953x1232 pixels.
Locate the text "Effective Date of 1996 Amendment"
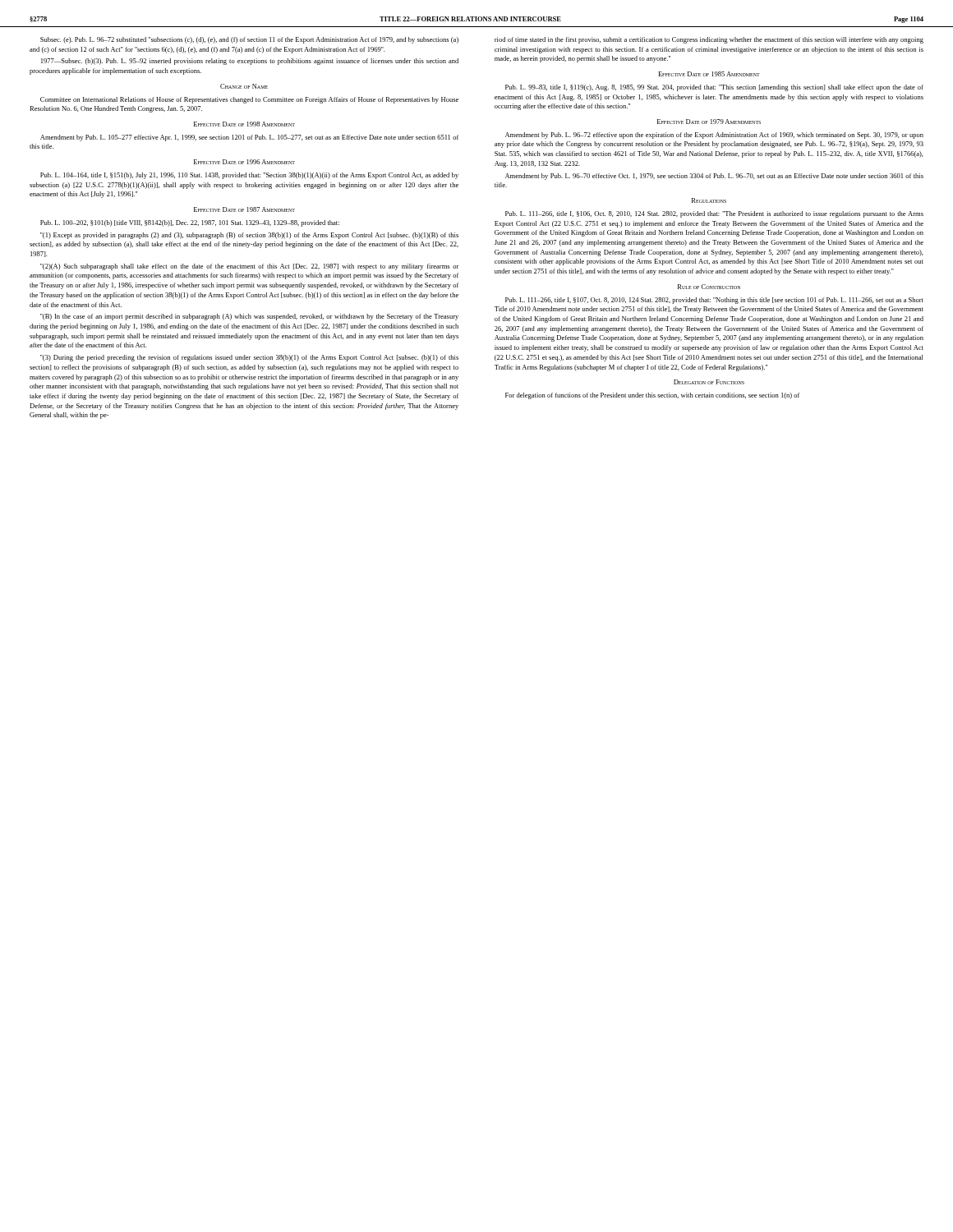click(x=244, y=162)
